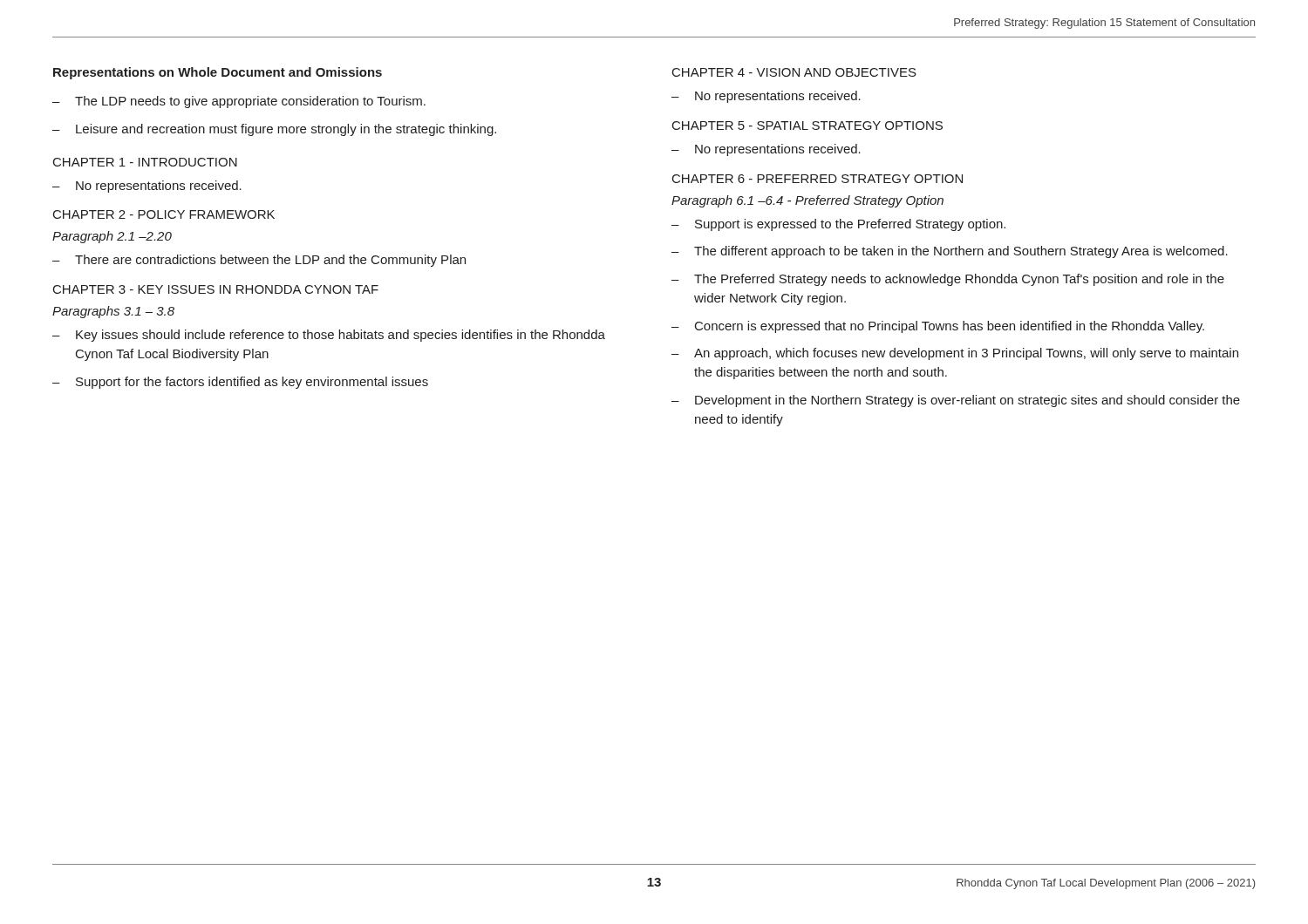This screenshot has width=1308, height=924.
Task: Find the text block starting "– Development in the Northern Strategy is over-reliant"
Action: point(964,409)
